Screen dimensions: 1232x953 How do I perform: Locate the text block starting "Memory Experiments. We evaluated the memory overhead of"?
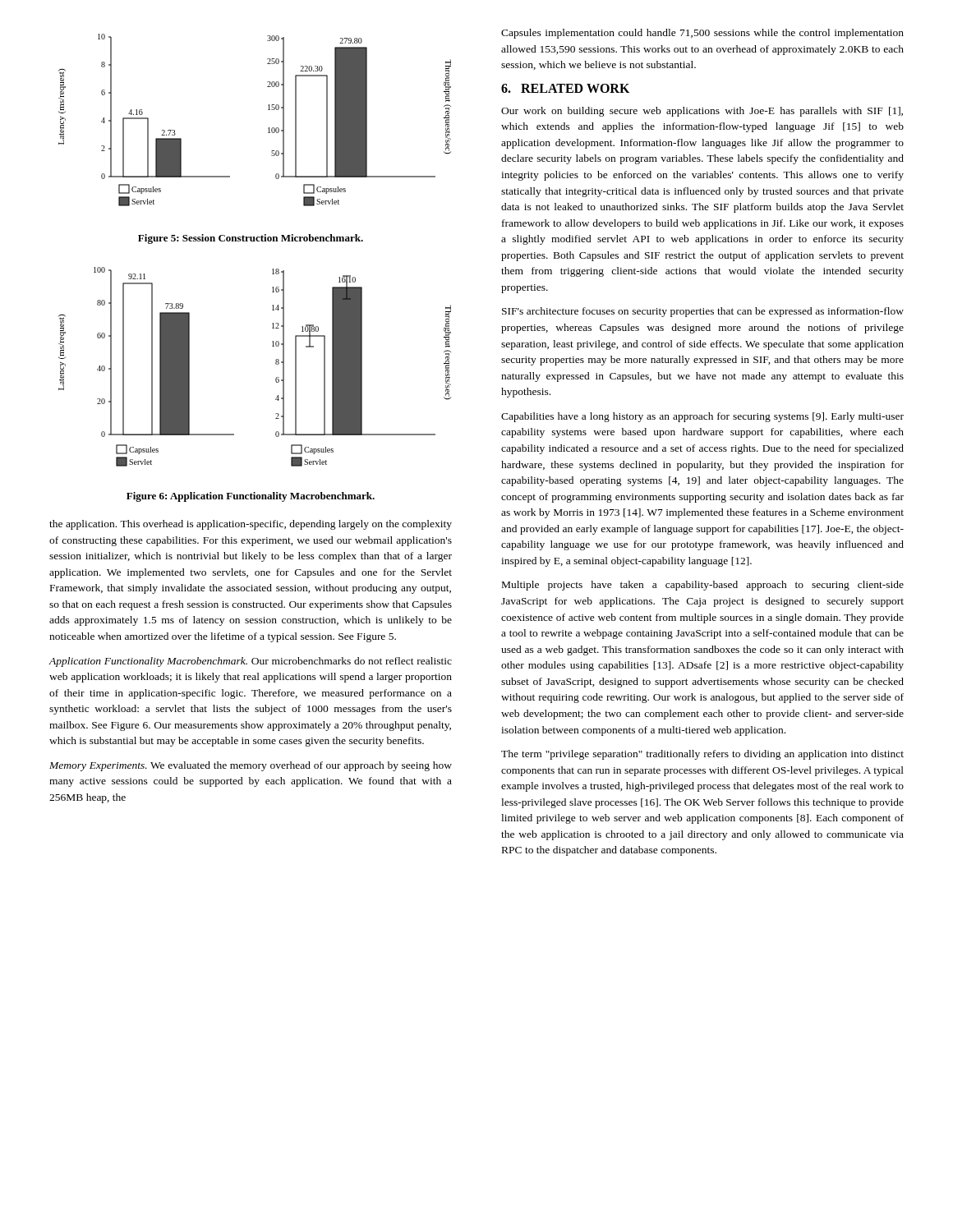(x=251, y=781)
